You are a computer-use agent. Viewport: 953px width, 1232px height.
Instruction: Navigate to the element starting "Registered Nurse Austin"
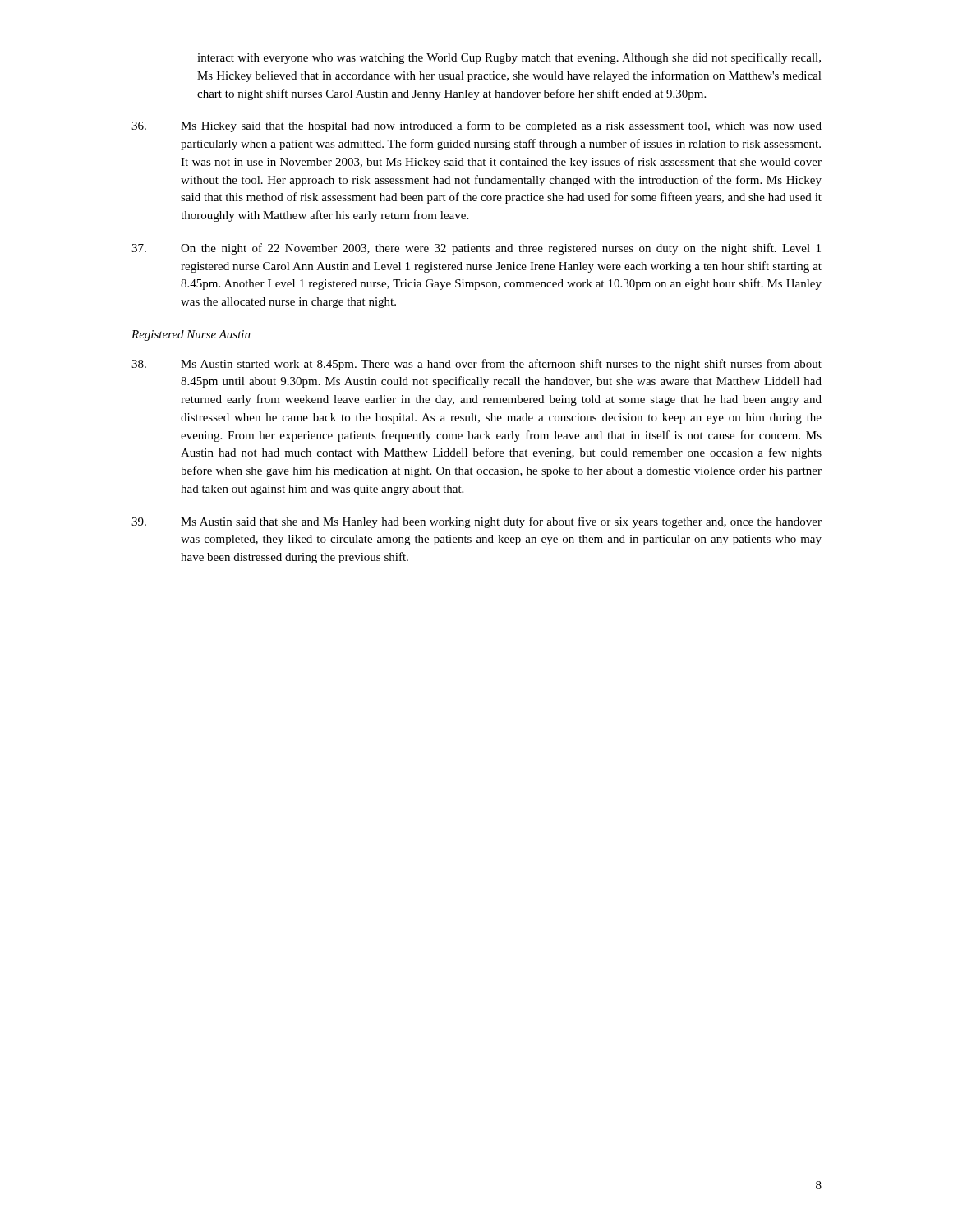point(191,334)
